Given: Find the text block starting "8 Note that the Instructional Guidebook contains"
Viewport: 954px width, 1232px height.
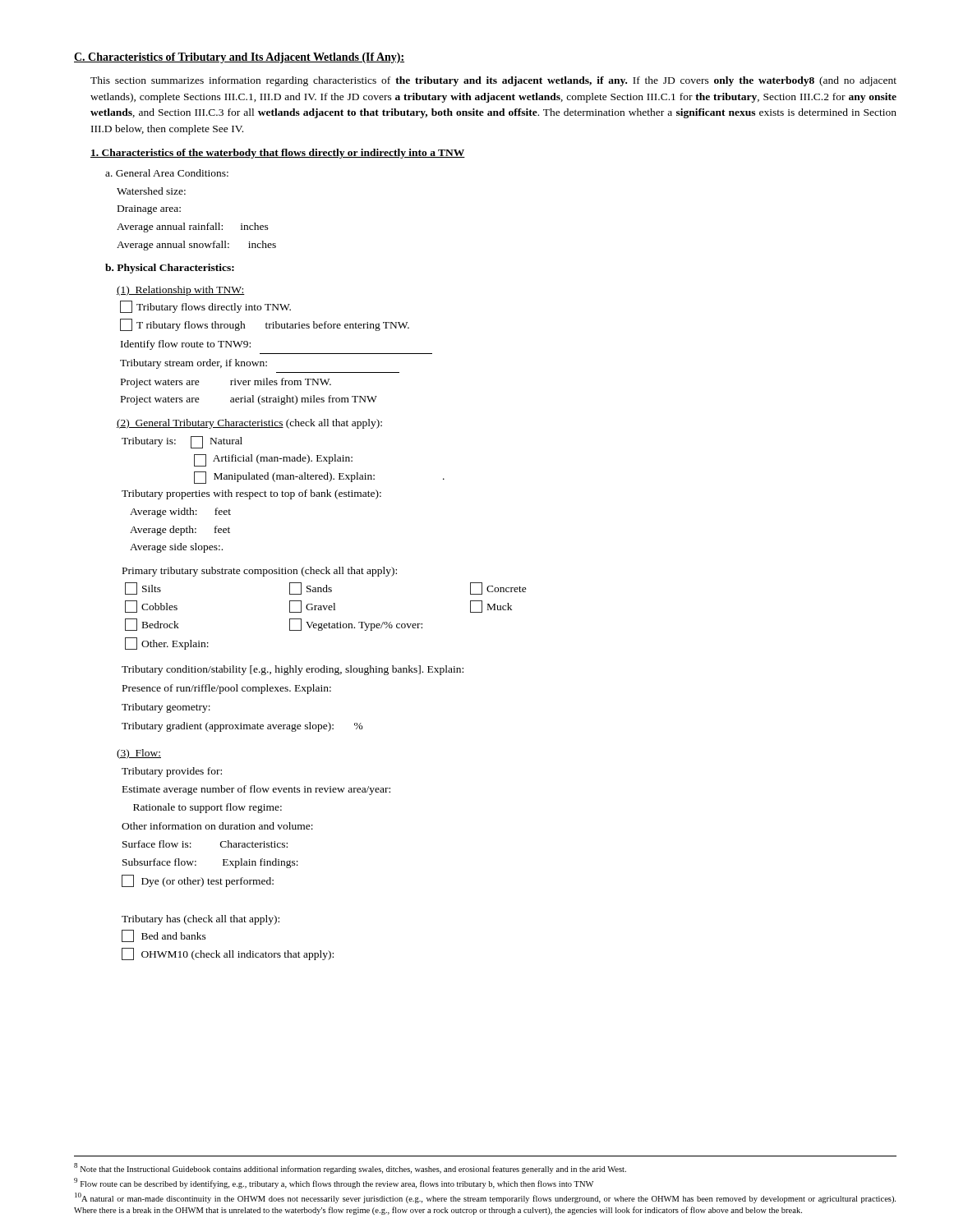Looking at the screenshot, I should click(485, 1188).
